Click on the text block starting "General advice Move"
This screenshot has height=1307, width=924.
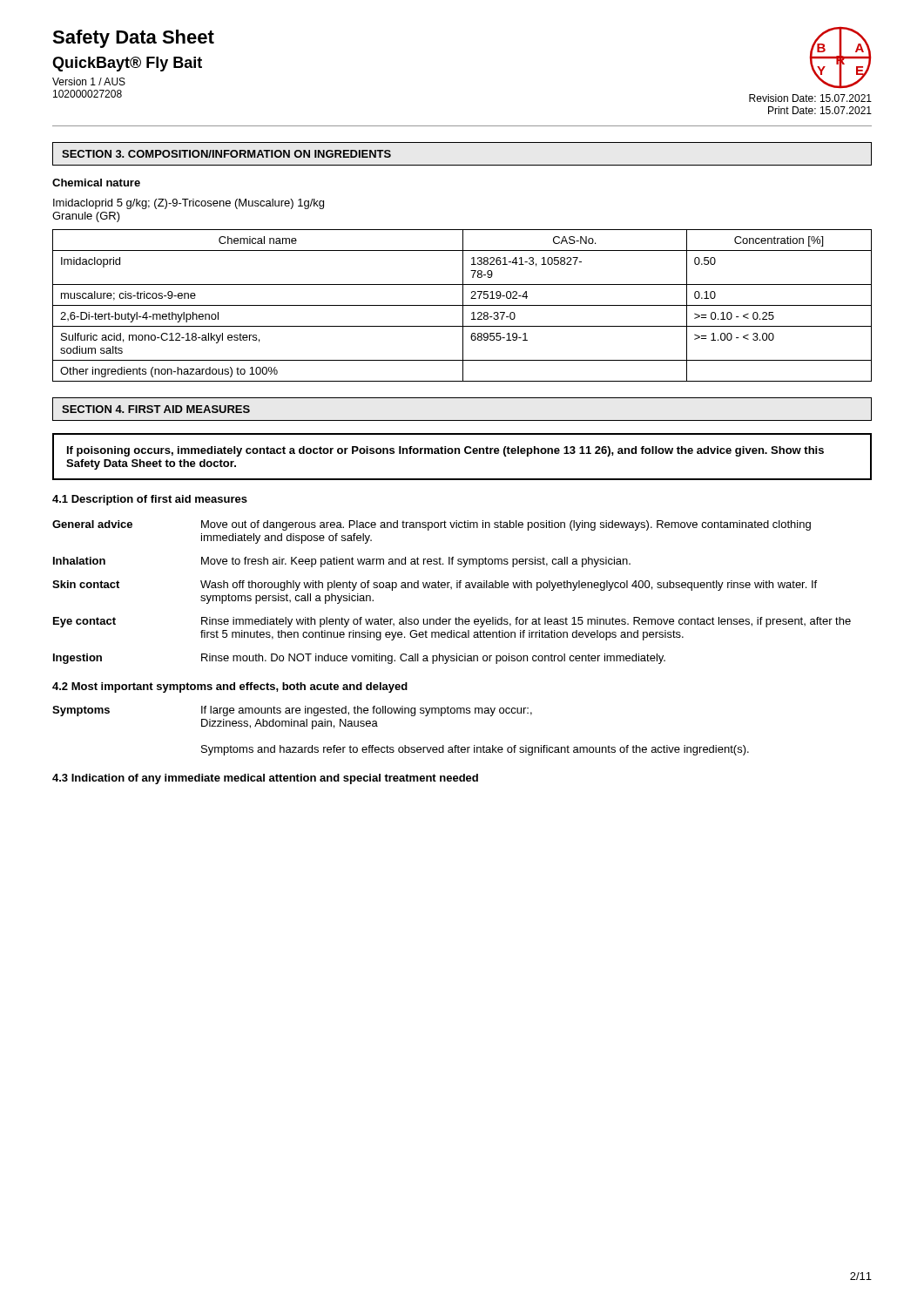point(462,531)
